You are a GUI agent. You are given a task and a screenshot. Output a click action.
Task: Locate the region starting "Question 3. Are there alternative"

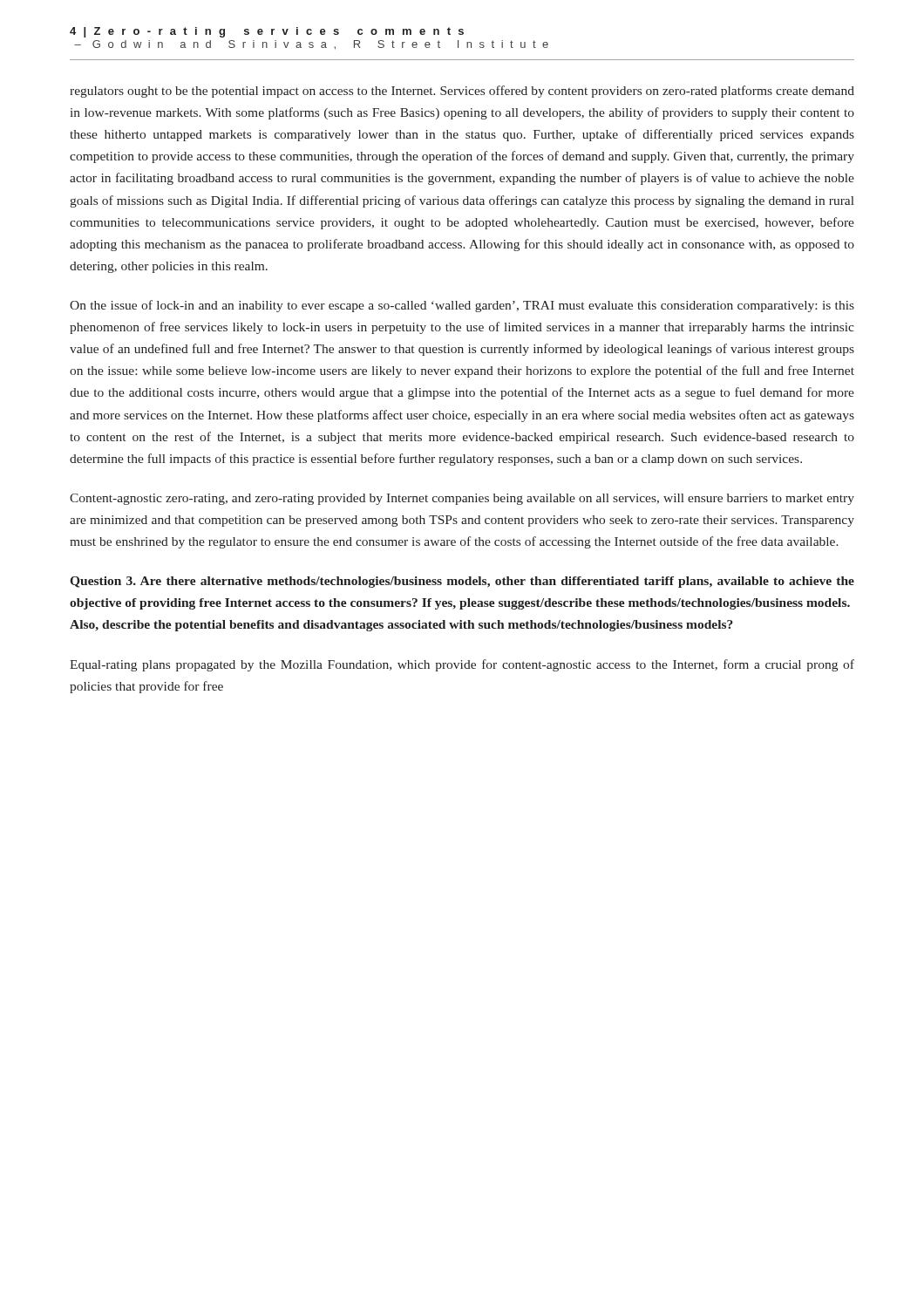462,602
